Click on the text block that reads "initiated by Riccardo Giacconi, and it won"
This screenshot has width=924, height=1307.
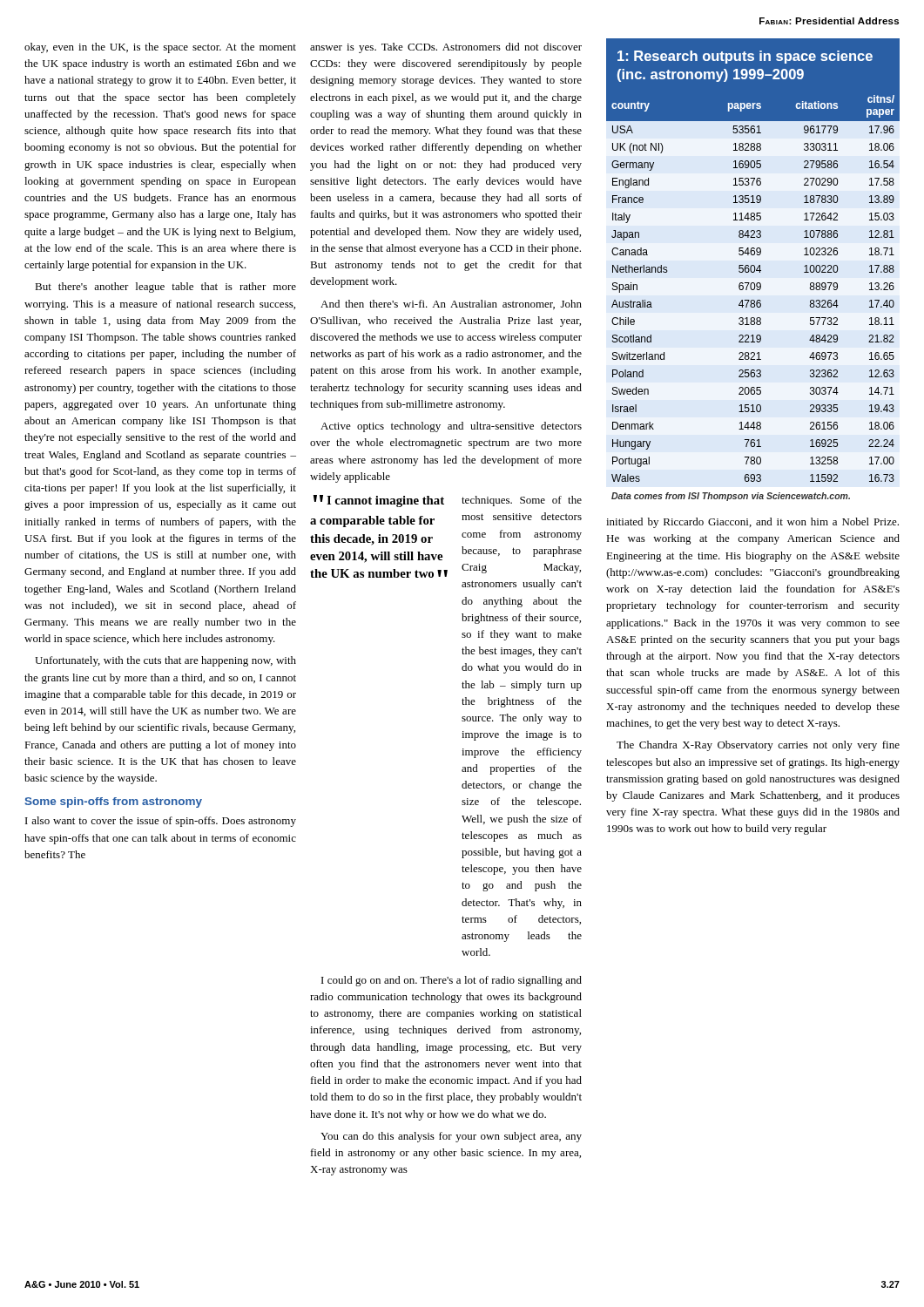click(753, 675)
